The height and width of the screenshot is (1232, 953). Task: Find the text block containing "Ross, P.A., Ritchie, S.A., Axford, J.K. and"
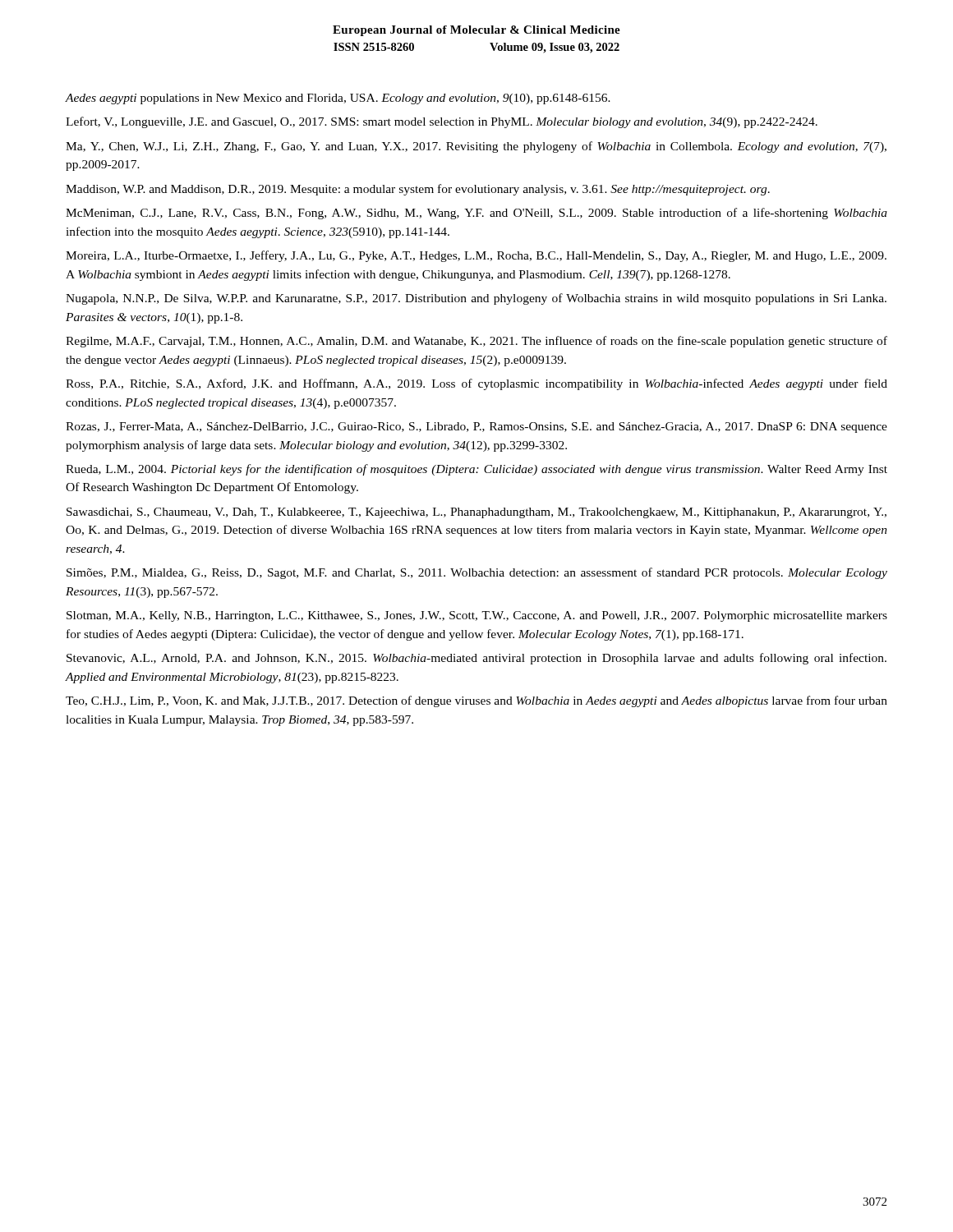[476, 392]
